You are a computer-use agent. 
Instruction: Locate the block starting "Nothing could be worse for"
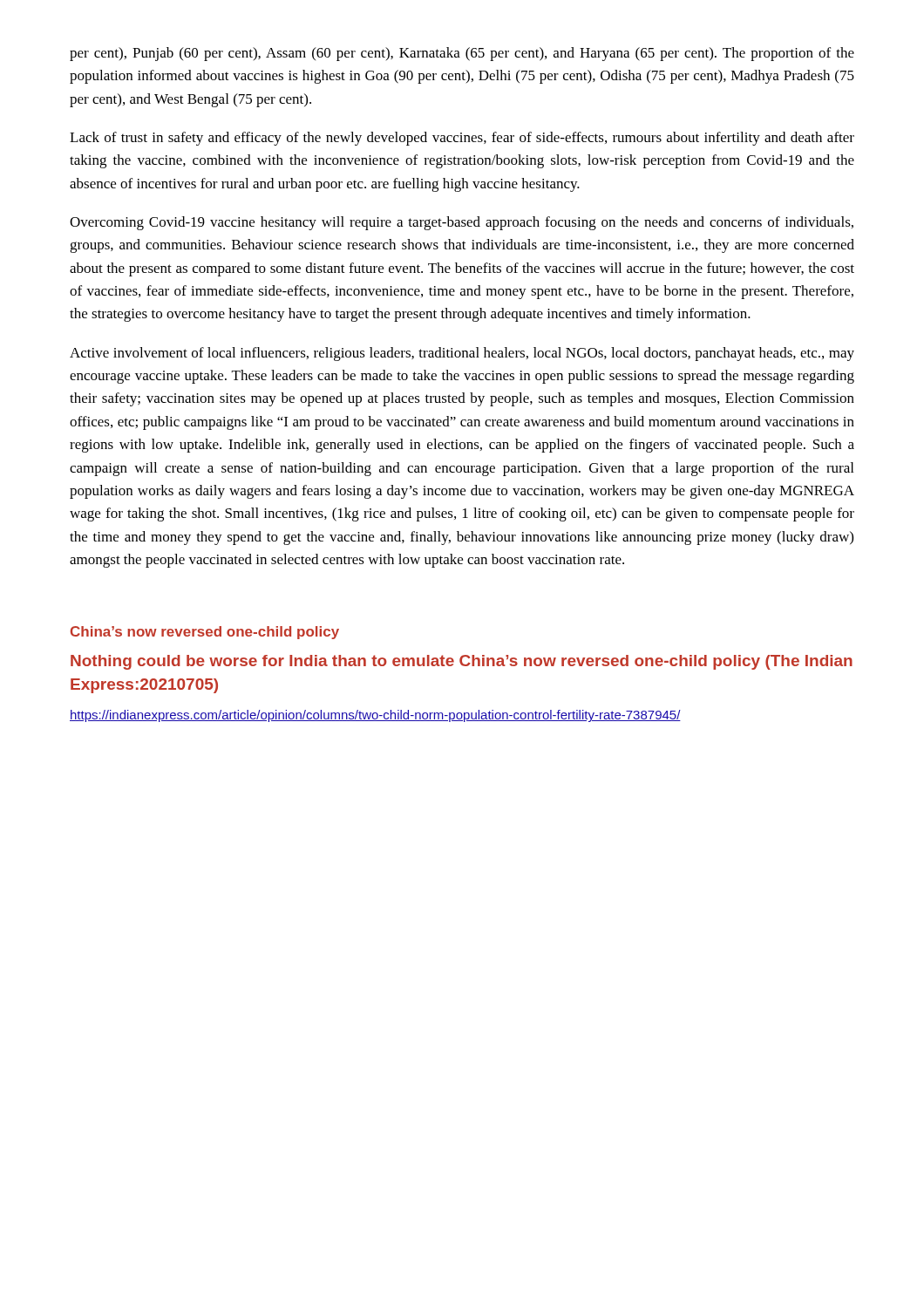coord(461,672)
